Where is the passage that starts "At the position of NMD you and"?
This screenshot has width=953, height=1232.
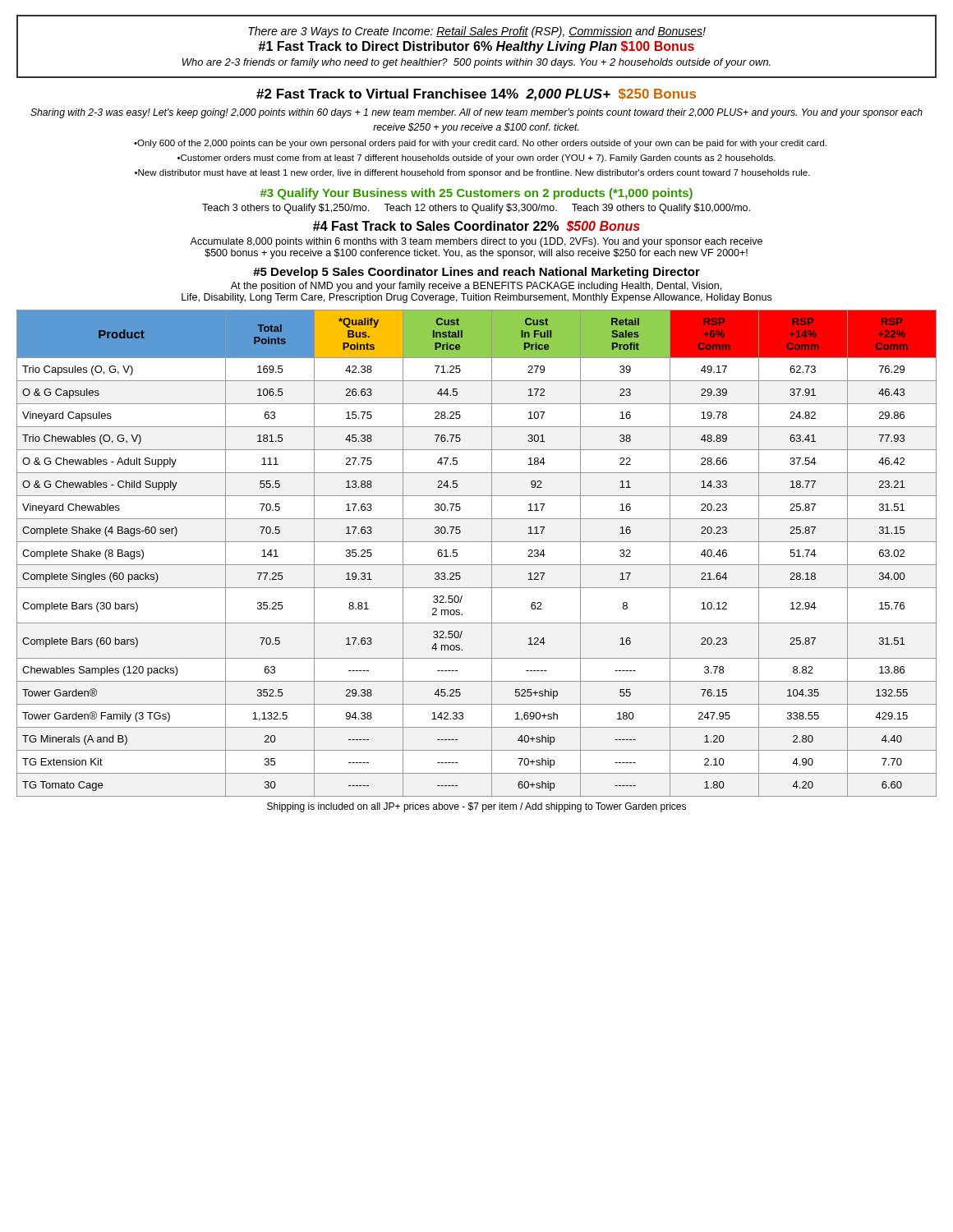476,292
